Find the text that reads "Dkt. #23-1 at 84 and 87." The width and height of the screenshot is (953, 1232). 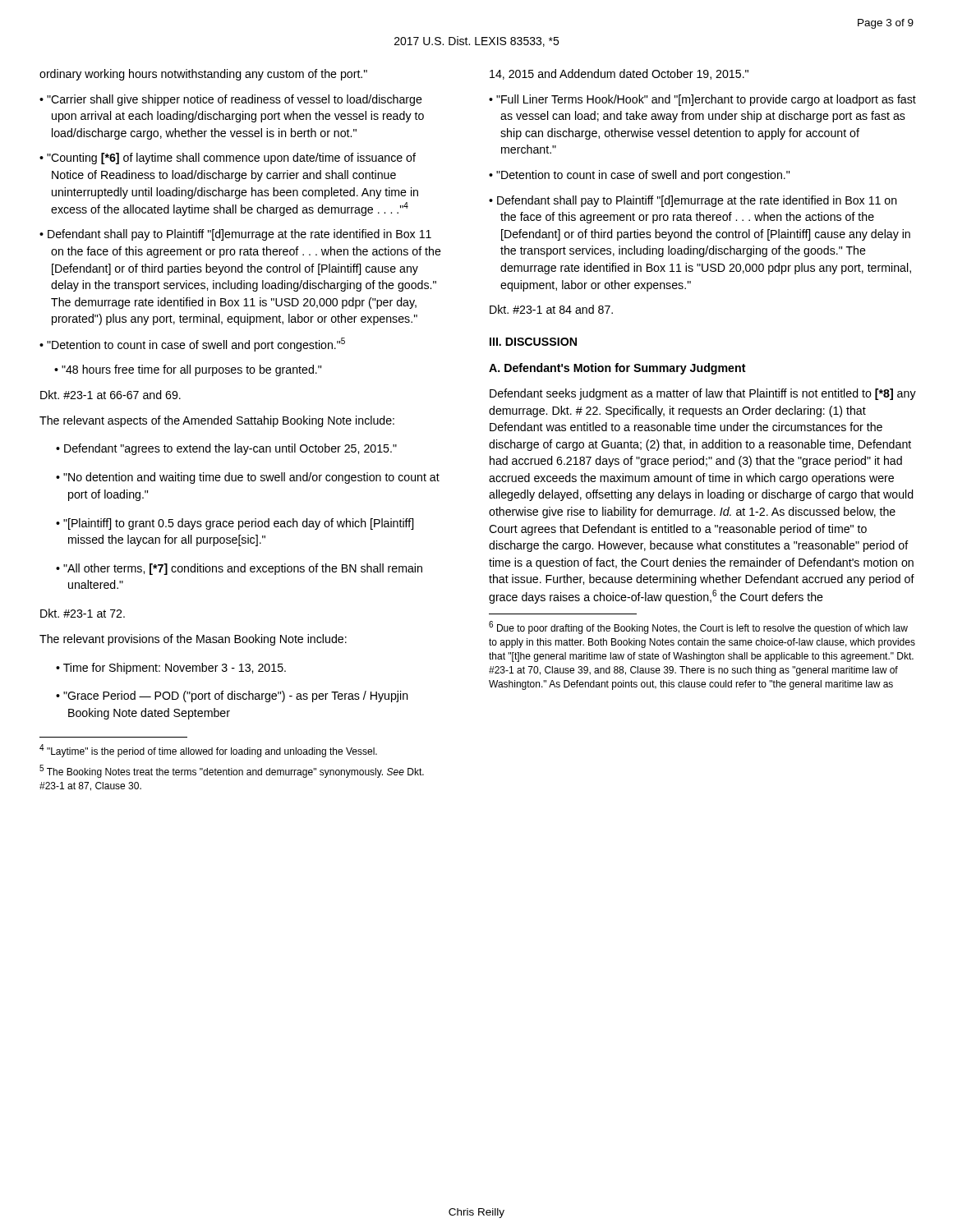tap(551, 310)
